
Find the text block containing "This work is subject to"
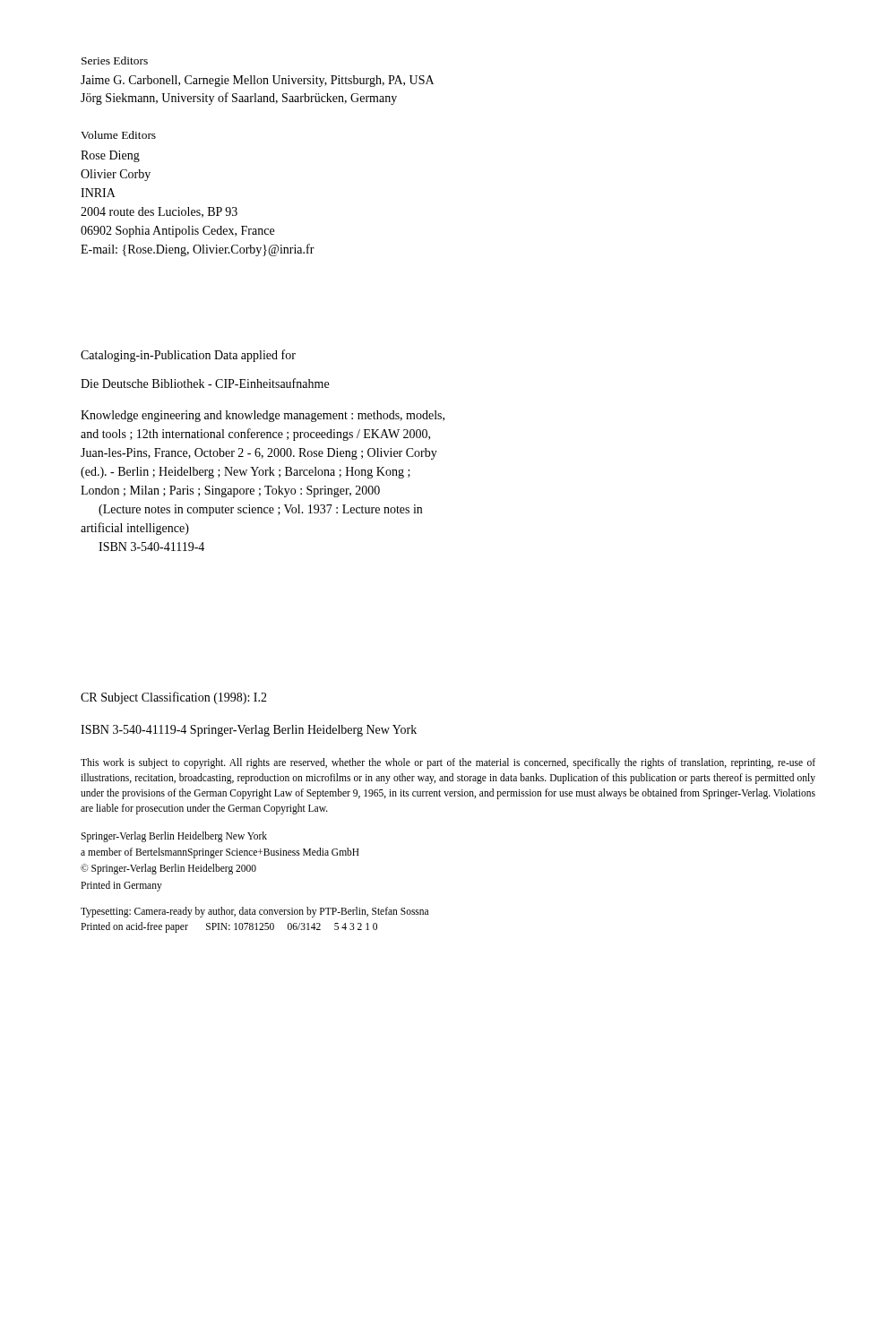448,785
